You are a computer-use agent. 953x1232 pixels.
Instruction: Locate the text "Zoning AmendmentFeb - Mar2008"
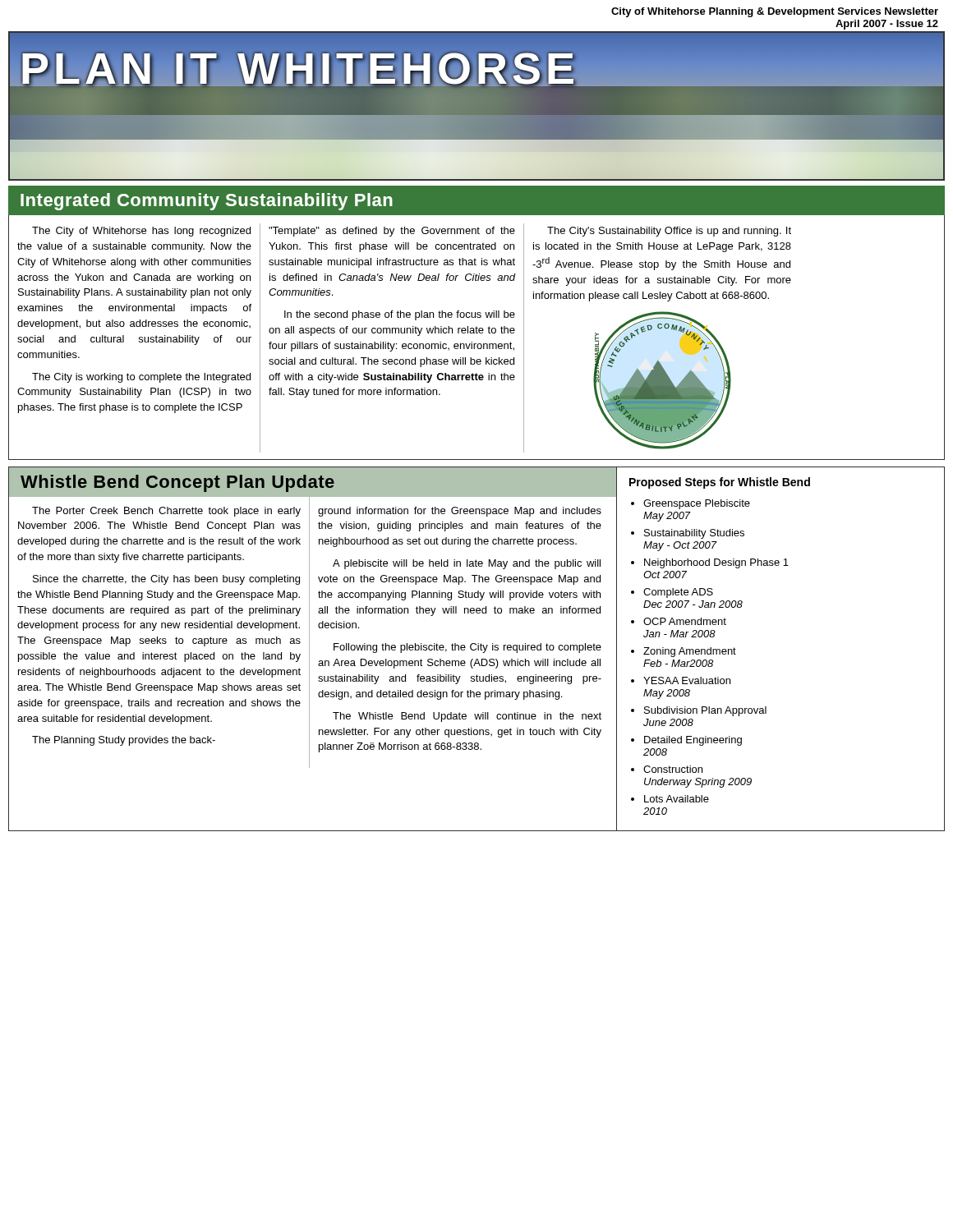point(690,657)
